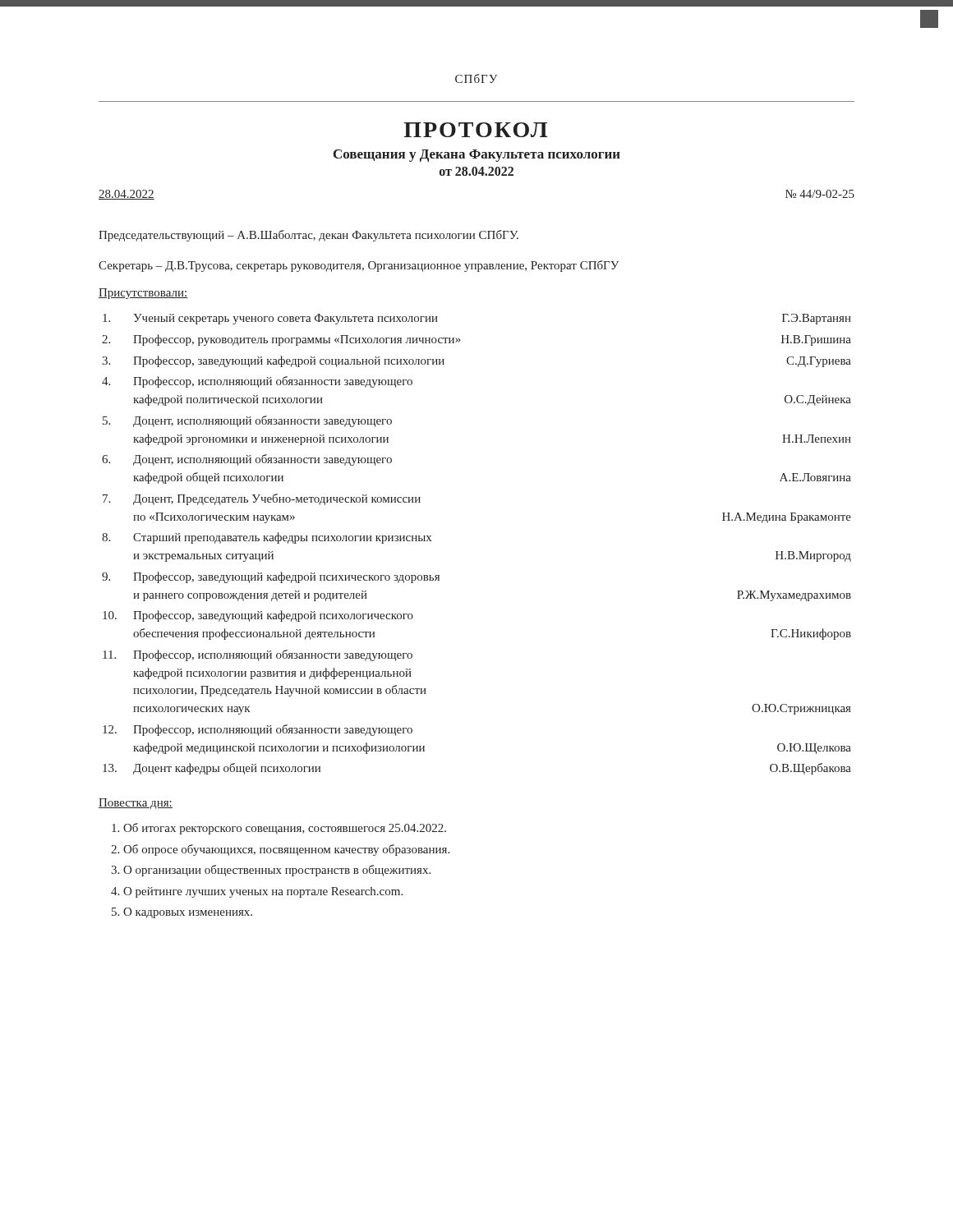Find the text starting "6. Доцент, исполняющий обязанности"

tap(247, 460)
